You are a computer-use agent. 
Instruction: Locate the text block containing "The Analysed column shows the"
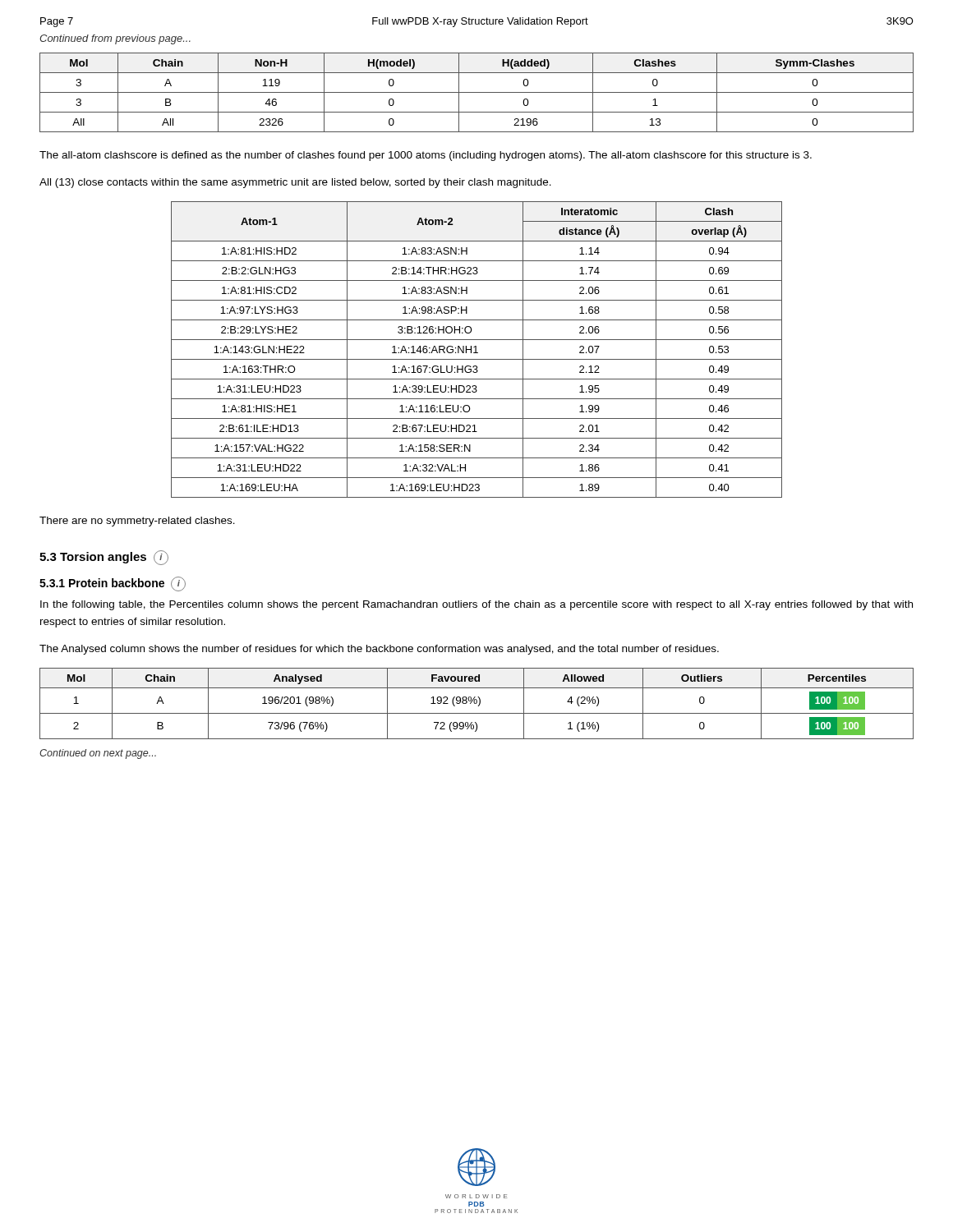click(379, 648)
